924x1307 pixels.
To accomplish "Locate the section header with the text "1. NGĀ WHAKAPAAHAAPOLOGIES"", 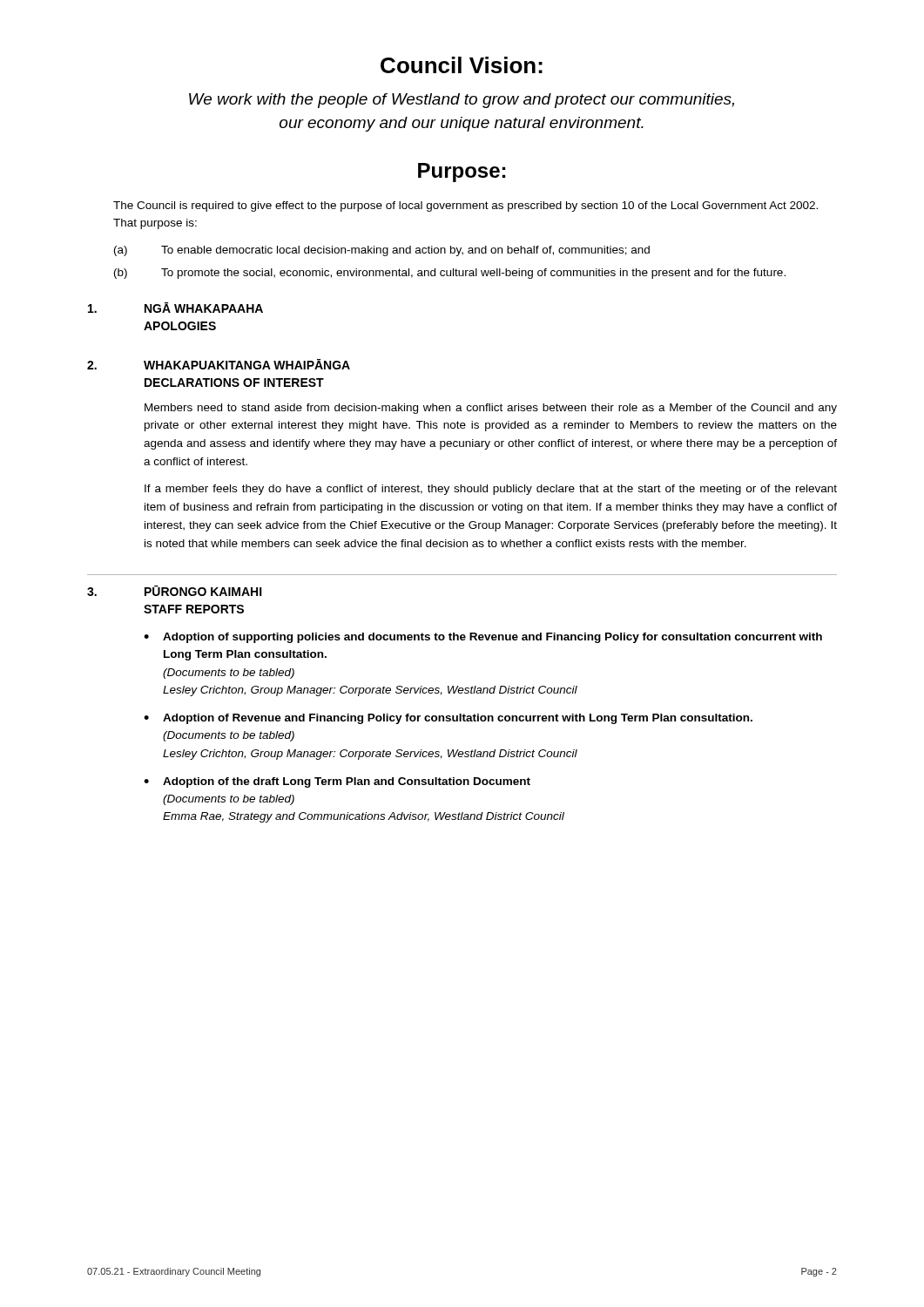I will pos(175,318).
